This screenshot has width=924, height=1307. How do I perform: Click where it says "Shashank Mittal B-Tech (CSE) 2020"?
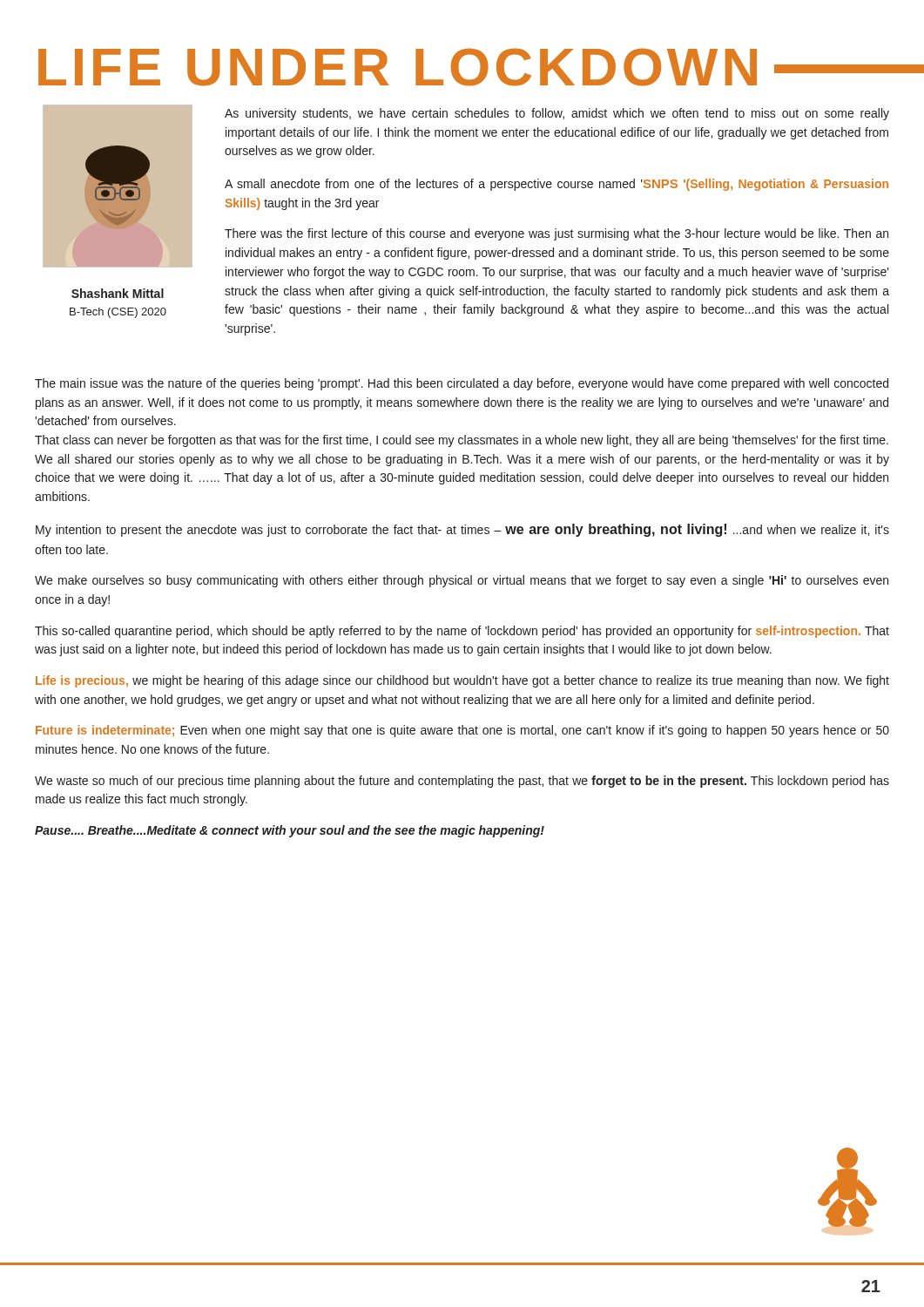118,303
